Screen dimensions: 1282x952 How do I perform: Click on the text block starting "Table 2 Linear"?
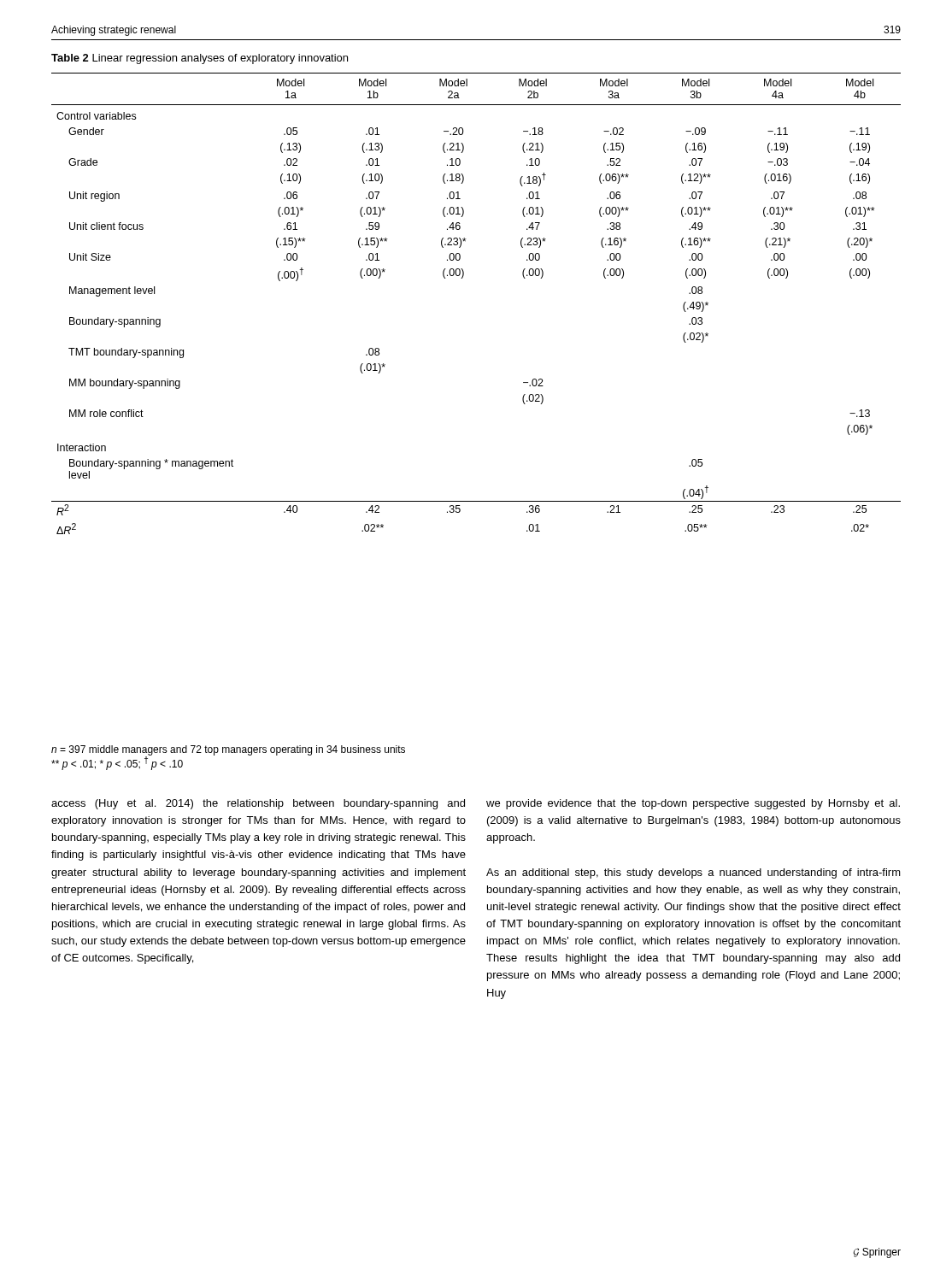point(200,58)
